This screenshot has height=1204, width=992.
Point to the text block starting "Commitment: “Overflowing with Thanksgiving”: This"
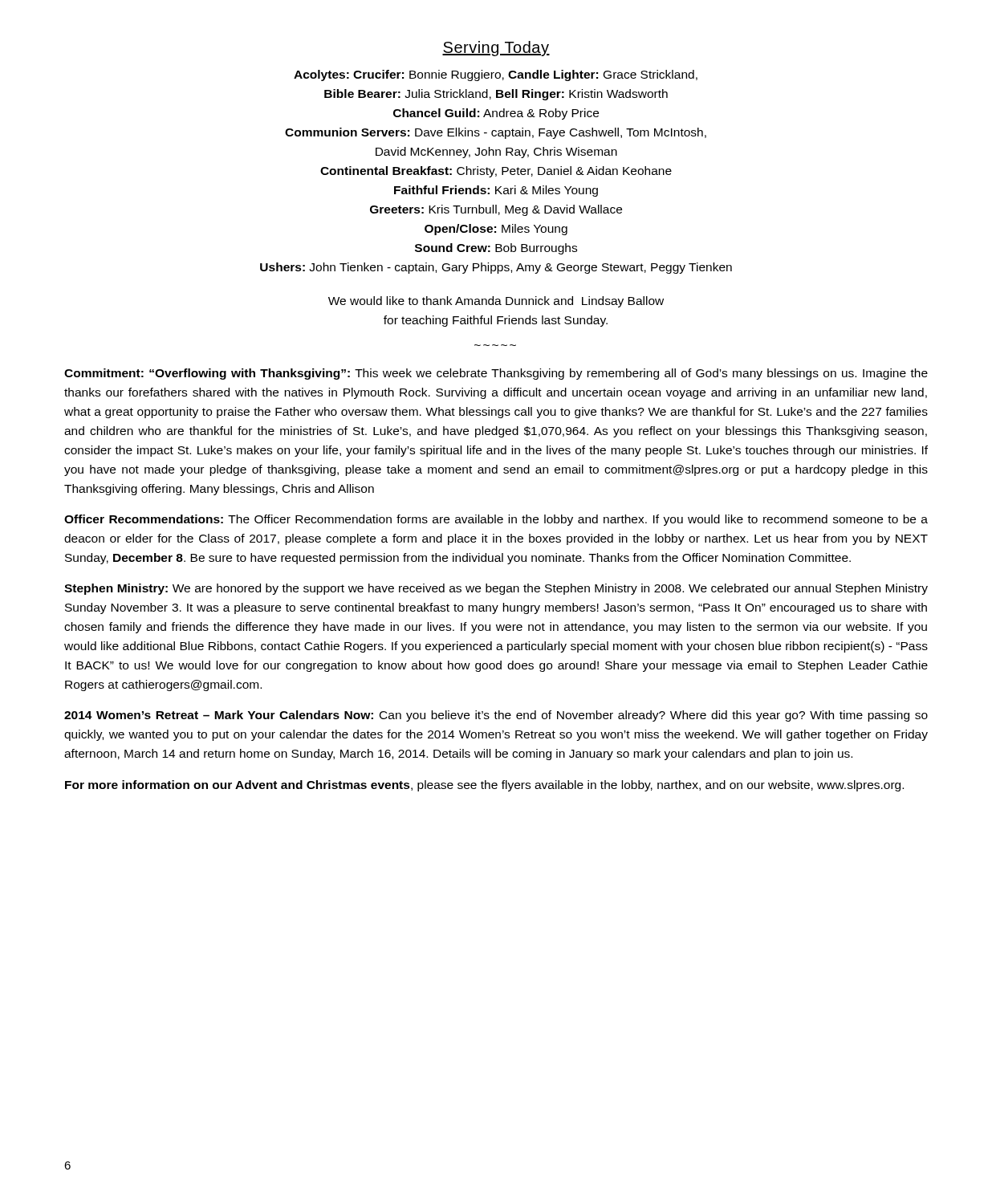click(x=496, y=431)
